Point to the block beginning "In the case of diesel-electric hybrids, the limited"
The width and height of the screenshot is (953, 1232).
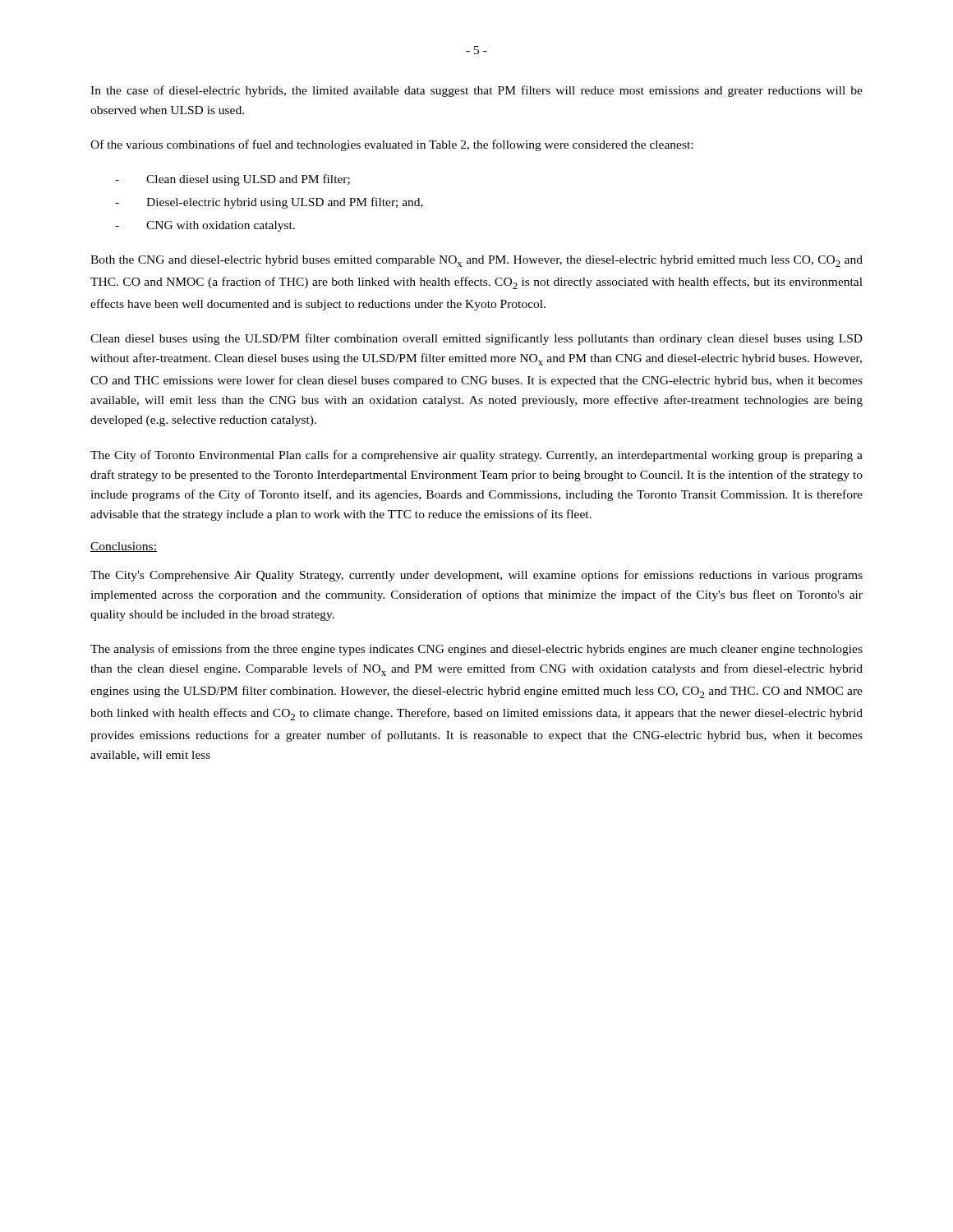point(476,100)
